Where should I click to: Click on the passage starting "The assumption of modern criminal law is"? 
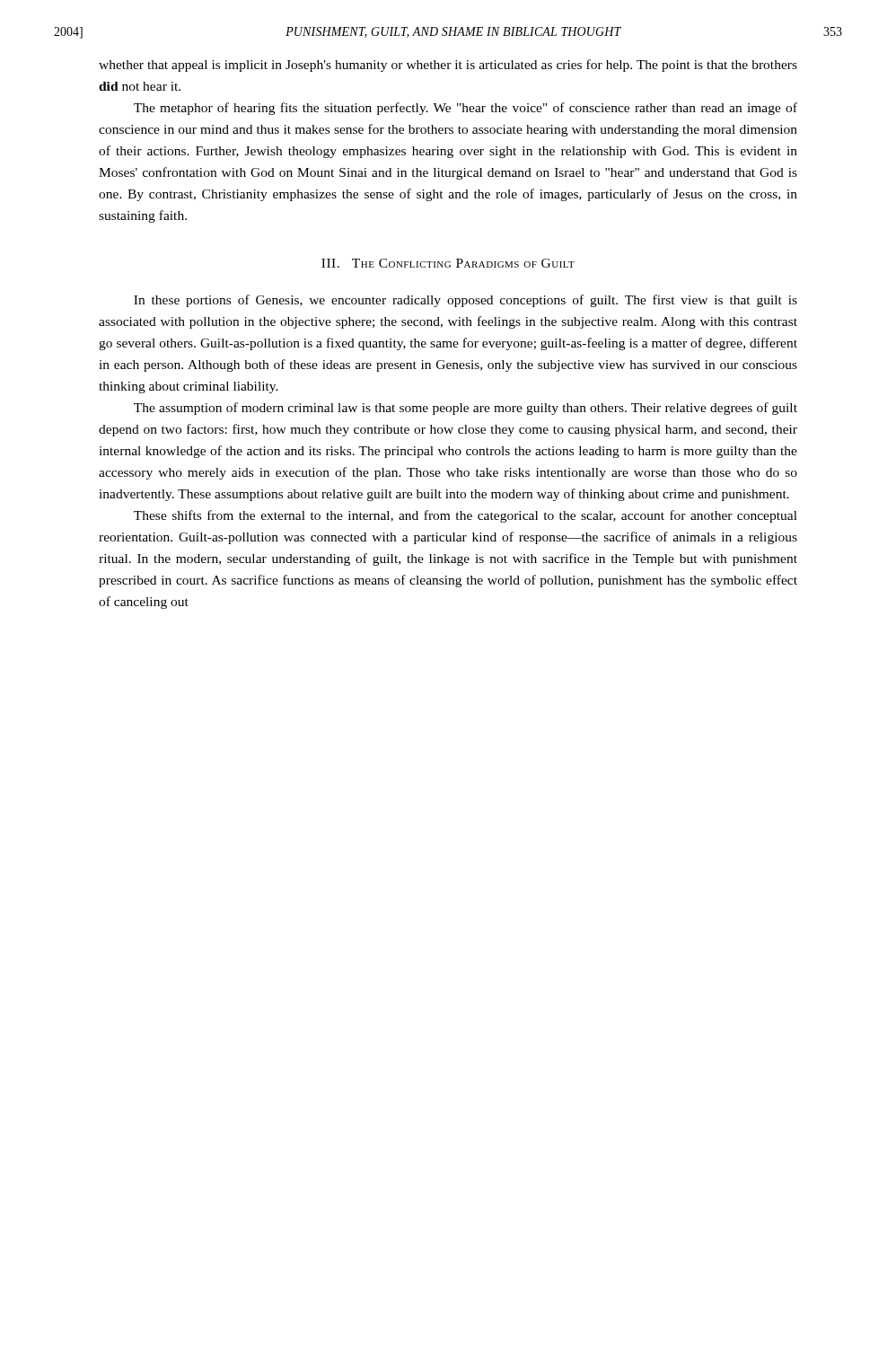pyautogui.click(x=448, y=451)
